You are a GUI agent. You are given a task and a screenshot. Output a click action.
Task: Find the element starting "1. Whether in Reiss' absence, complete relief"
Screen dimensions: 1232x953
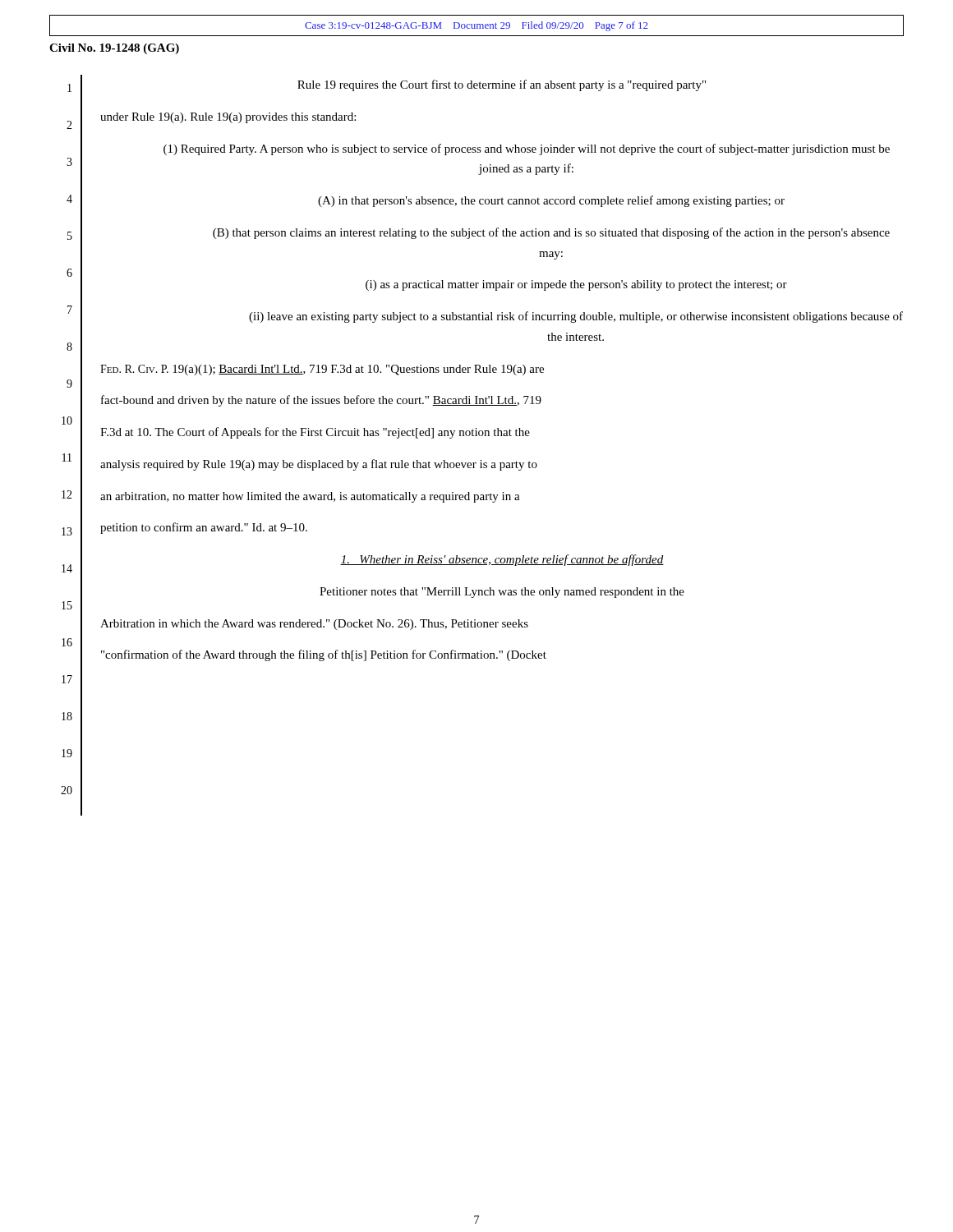point(502,559)
